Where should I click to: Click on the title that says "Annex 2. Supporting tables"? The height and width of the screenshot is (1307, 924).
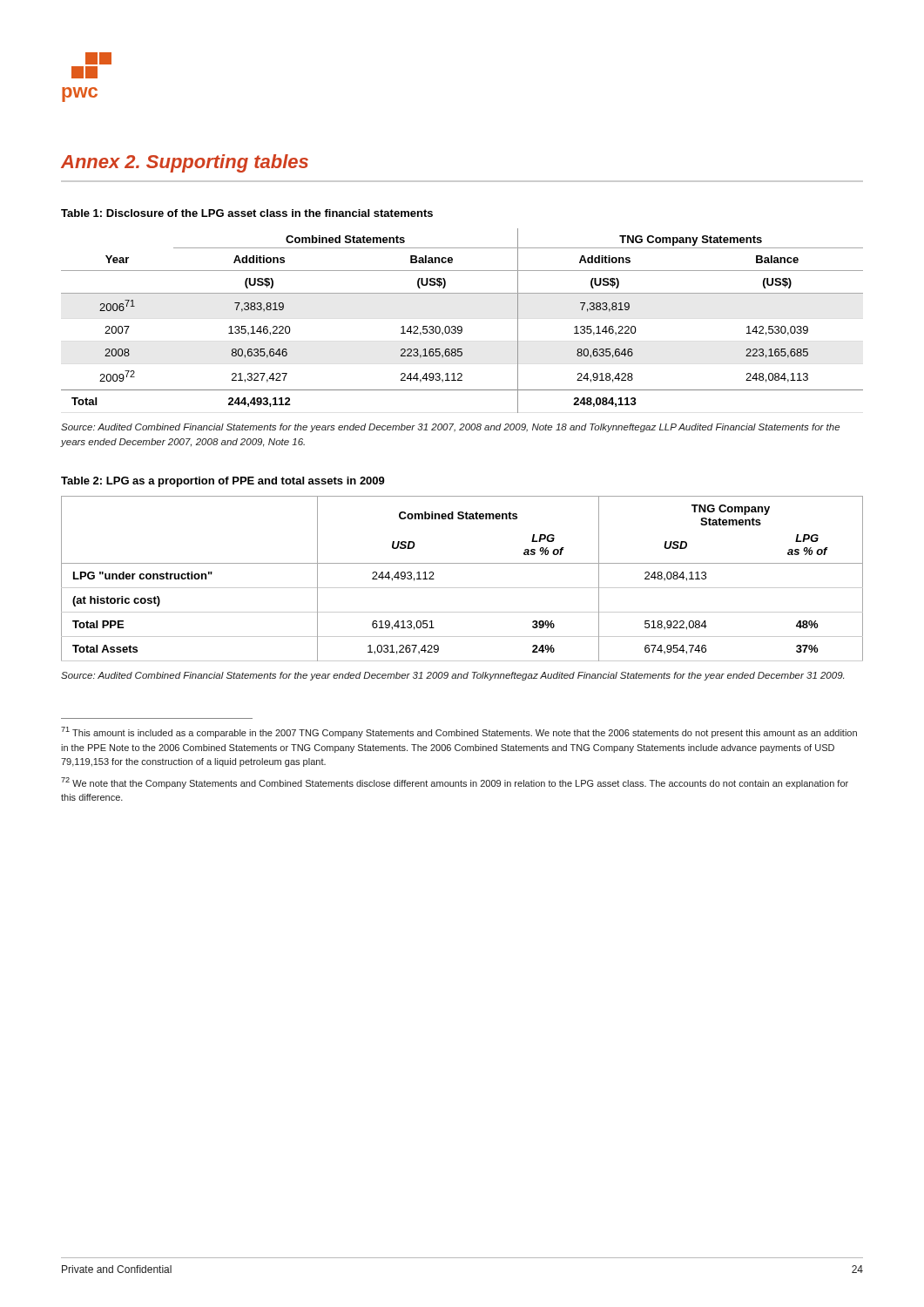click(x=185, y=162)
